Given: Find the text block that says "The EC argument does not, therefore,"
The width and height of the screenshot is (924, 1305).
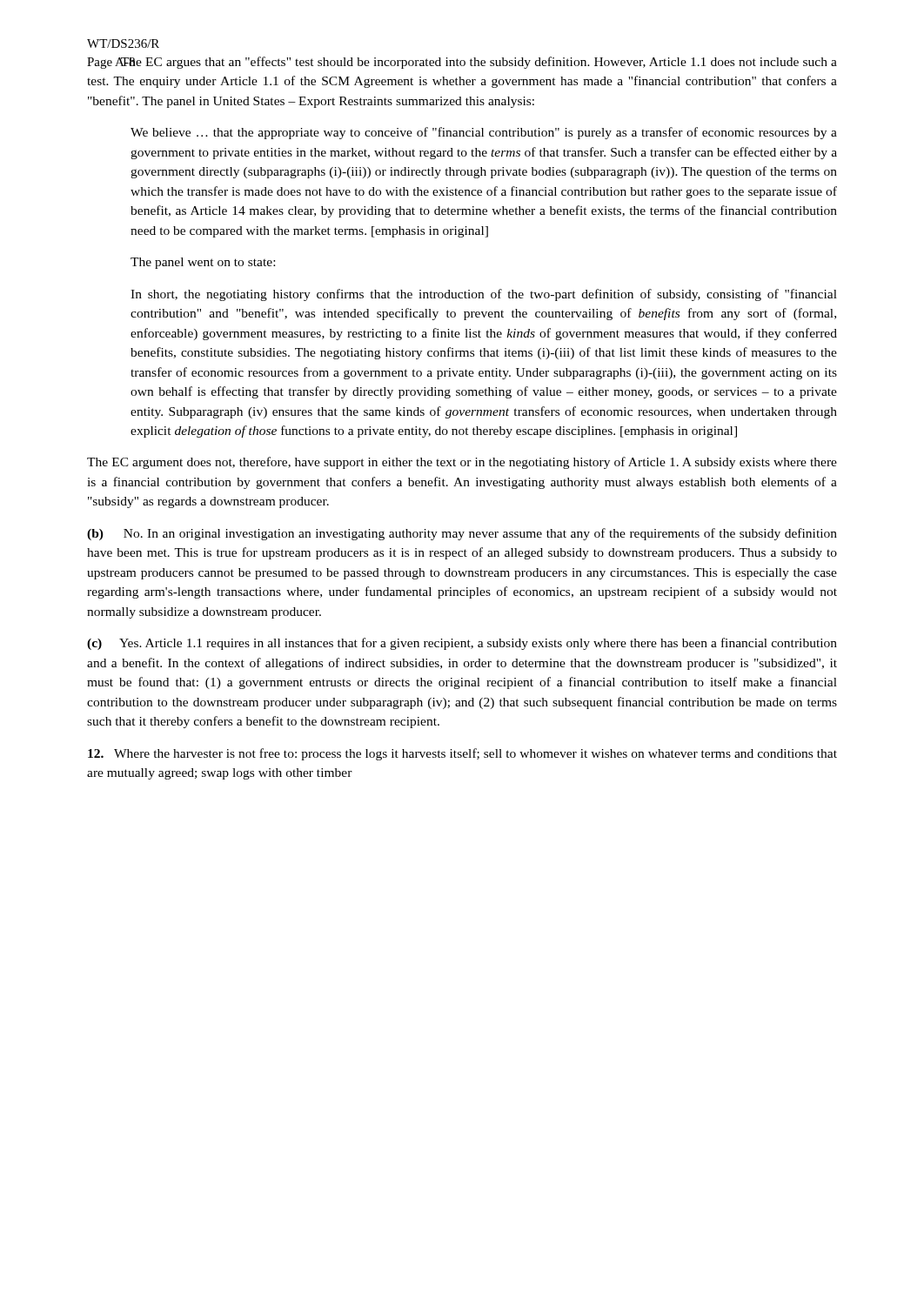Looking at the screenshot, I should coord(462,482).
